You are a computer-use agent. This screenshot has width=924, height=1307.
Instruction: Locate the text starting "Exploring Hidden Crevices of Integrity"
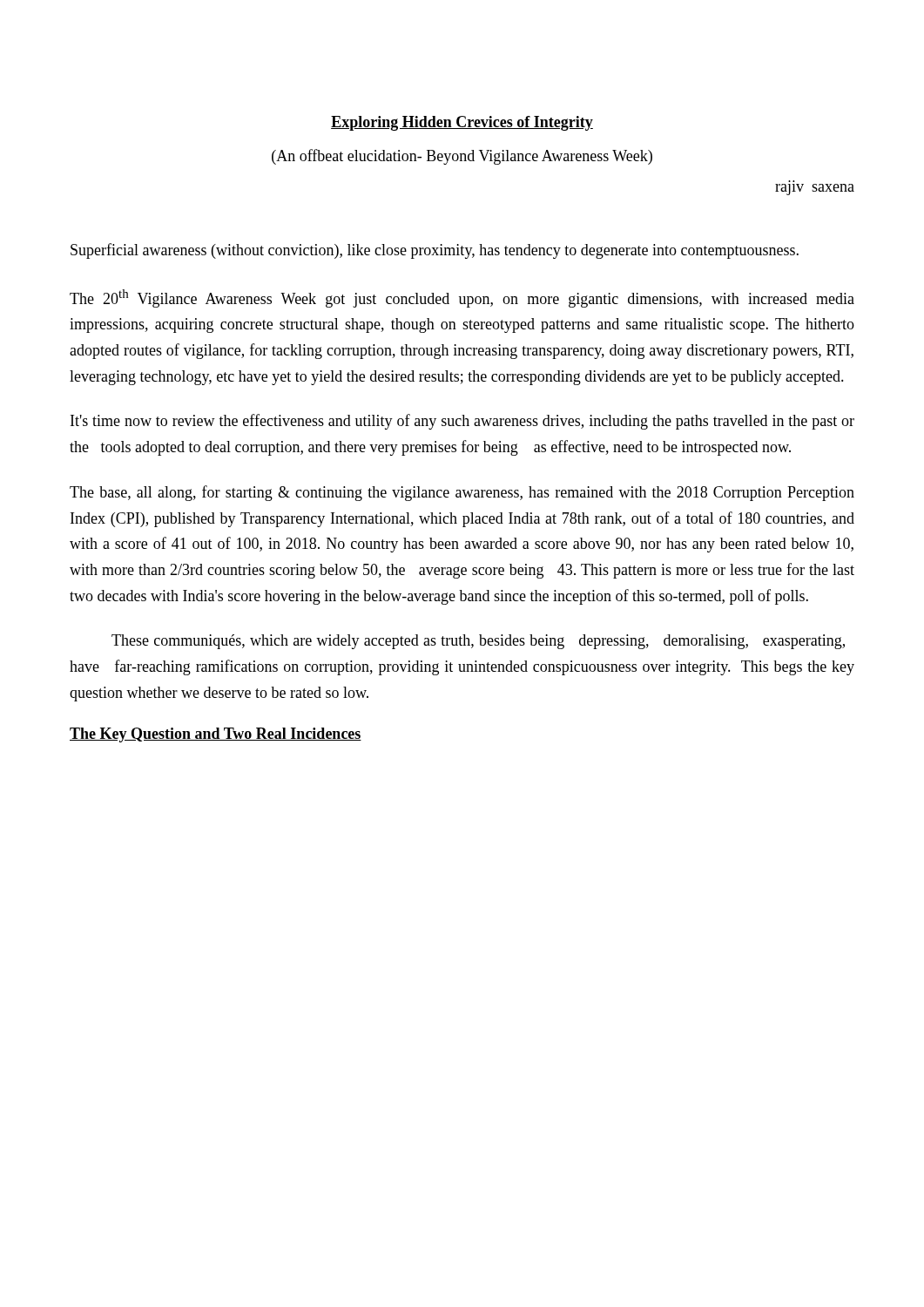coord(462,122)
